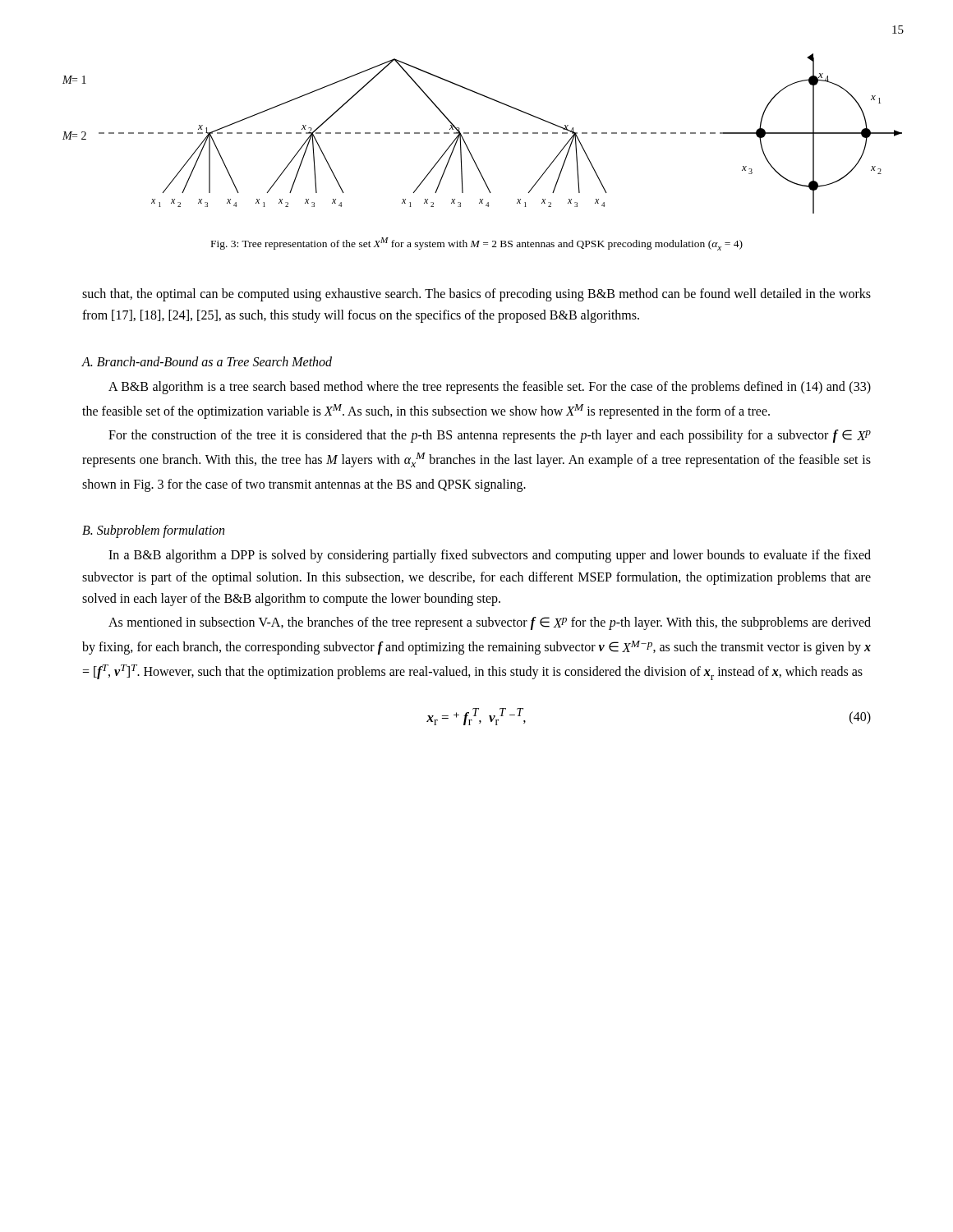Screen dimensions: 1232x953
Task: Find the text block containing "such that, the optimal can be"
Action: (x=476, y=304)
